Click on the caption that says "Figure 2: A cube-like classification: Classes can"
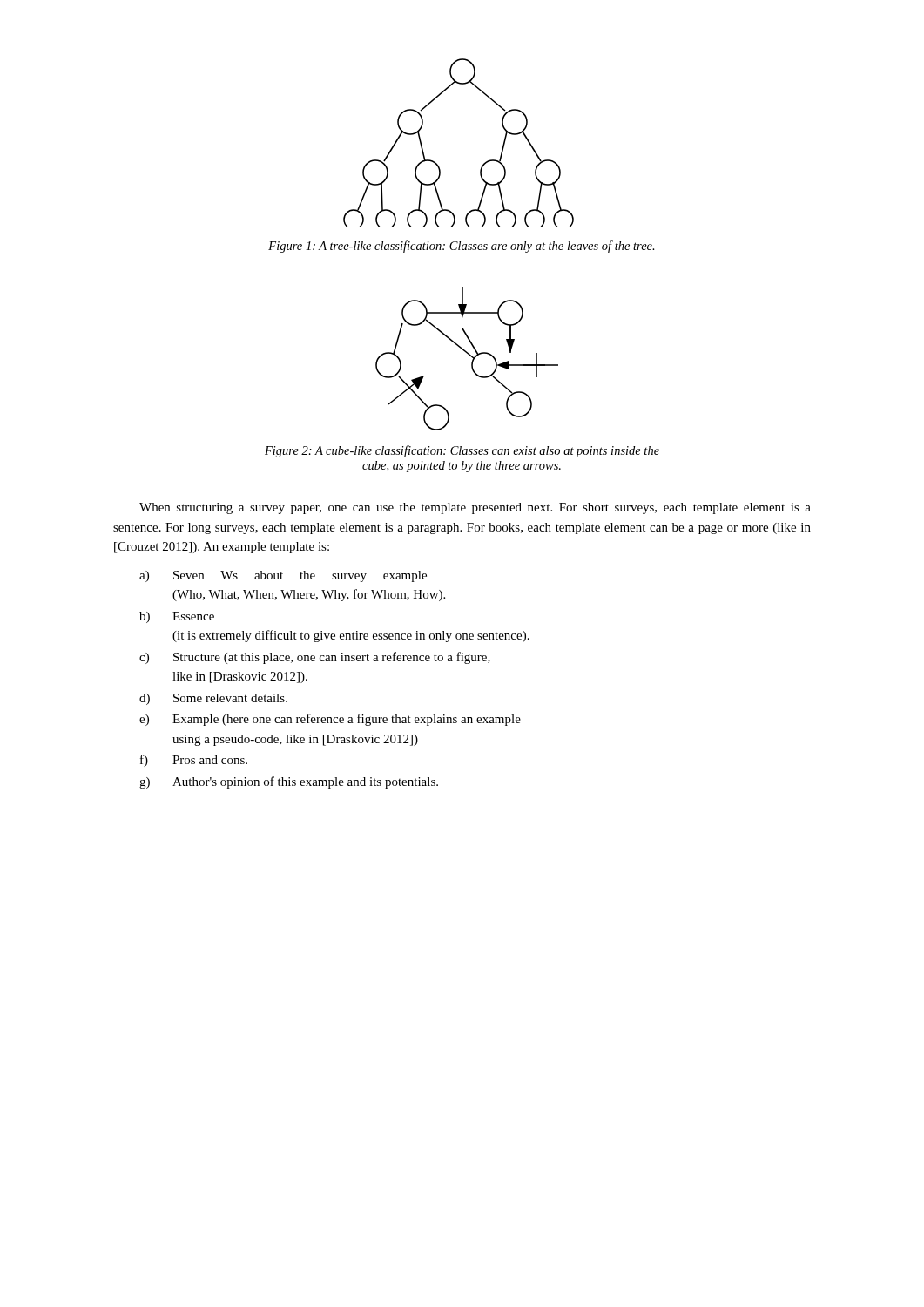This screenshot has width=924, height=1307. (x=462, y=458)
